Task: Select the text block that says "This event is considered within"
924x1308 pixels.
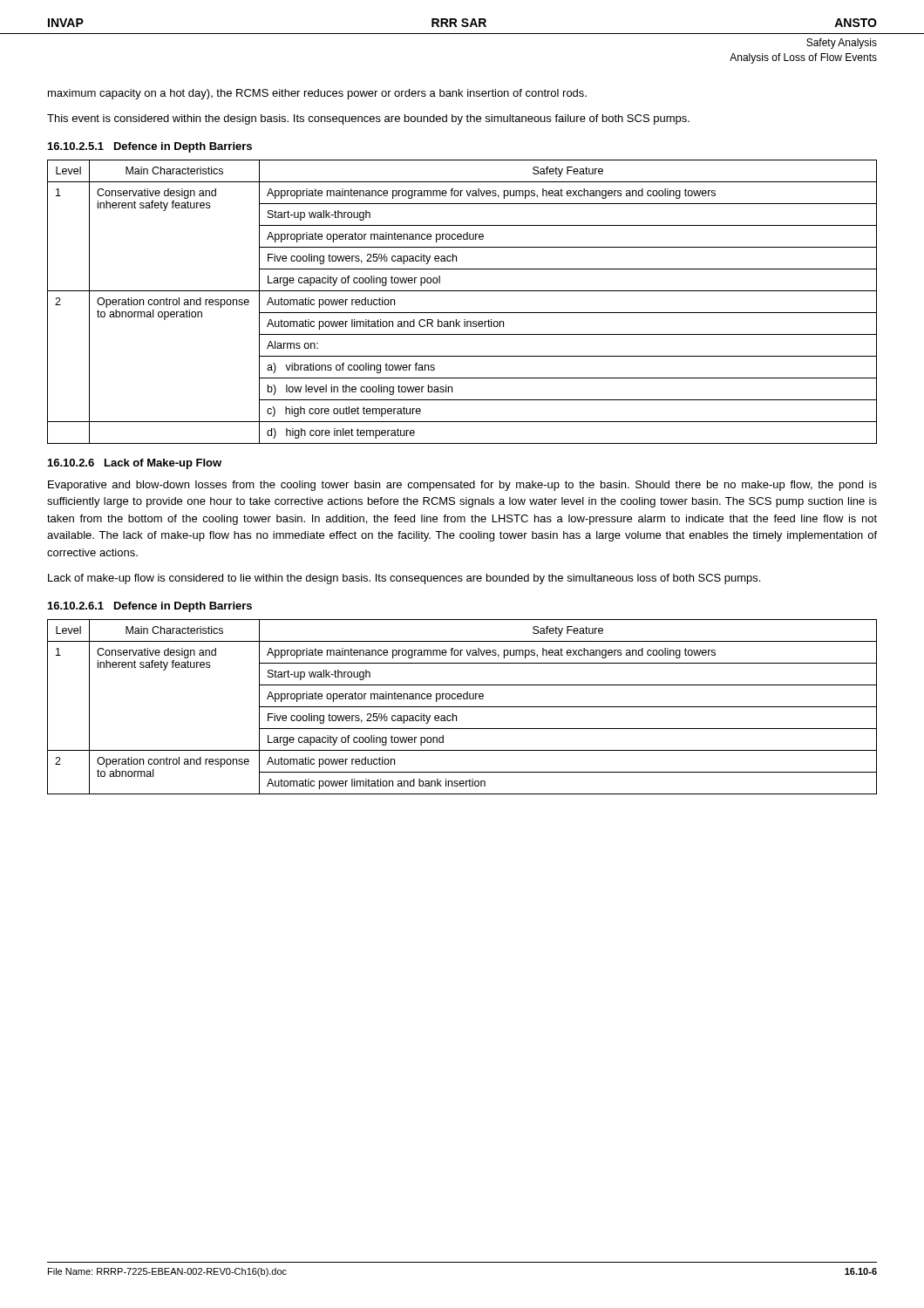Action: coord(369,118)
